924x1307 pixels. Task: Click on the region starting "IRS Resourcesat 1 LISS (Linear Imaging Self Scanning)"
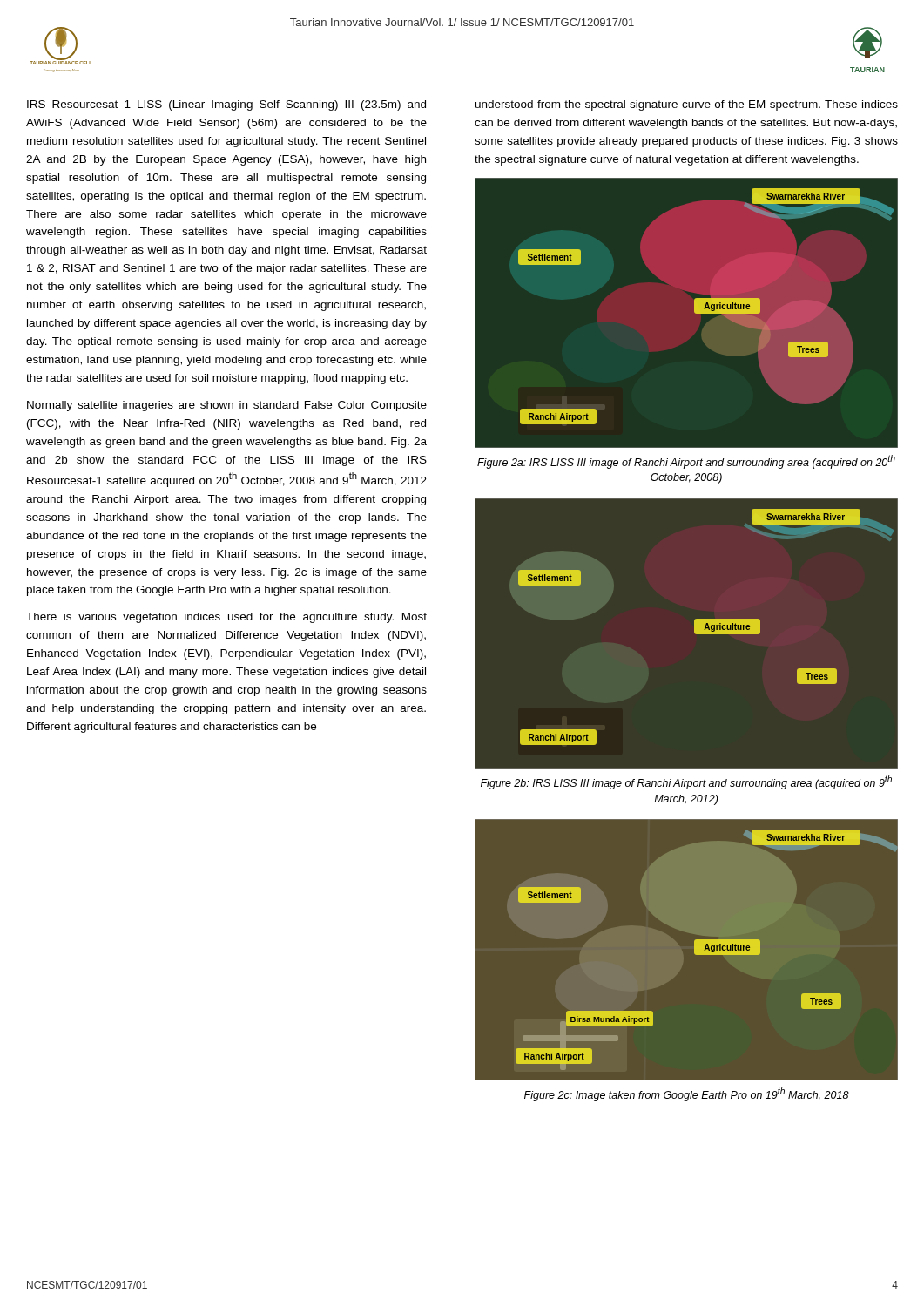[226, 241]
